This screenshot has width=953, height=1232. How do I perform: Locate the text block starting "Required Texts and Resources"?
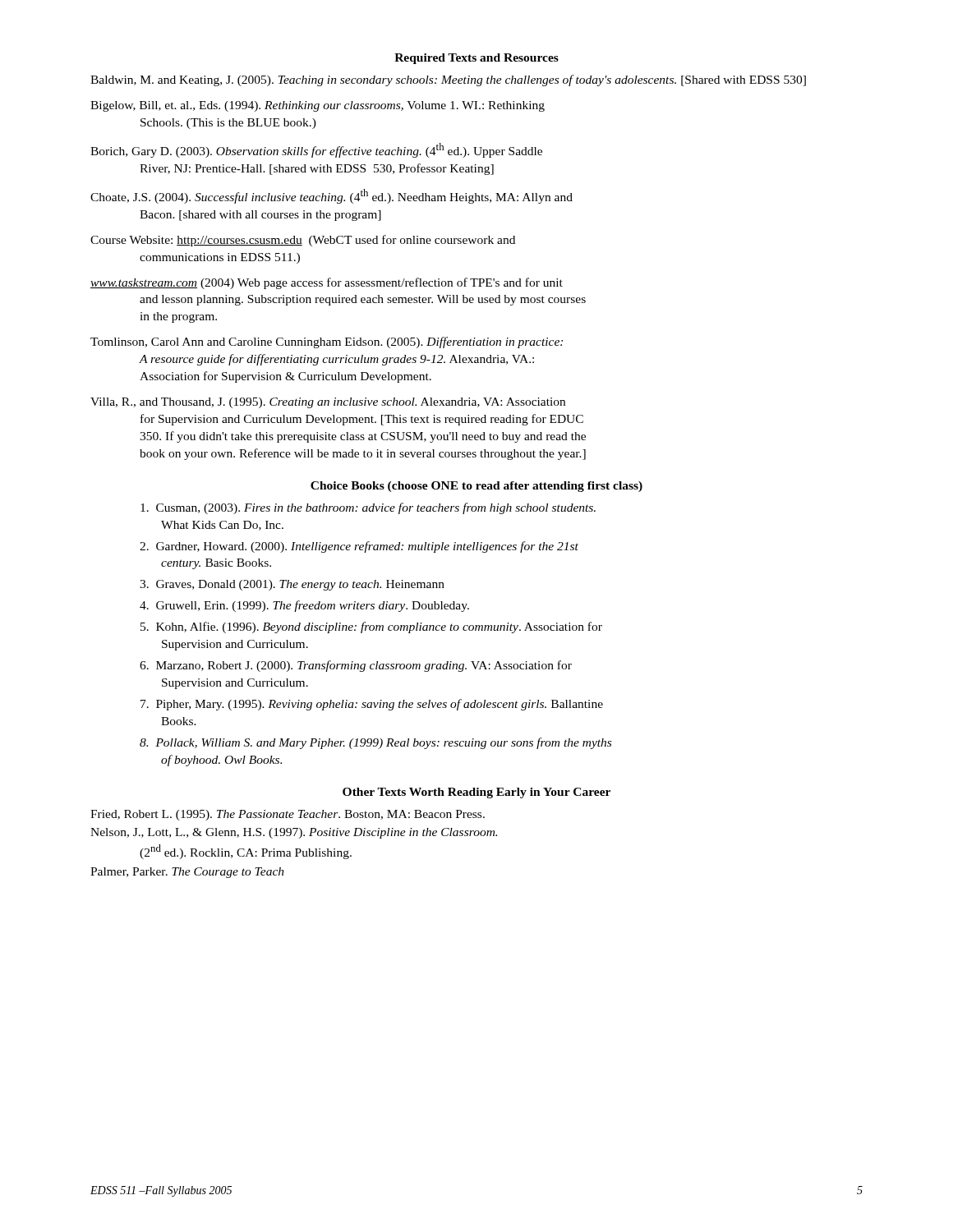(x=476, y=57)
